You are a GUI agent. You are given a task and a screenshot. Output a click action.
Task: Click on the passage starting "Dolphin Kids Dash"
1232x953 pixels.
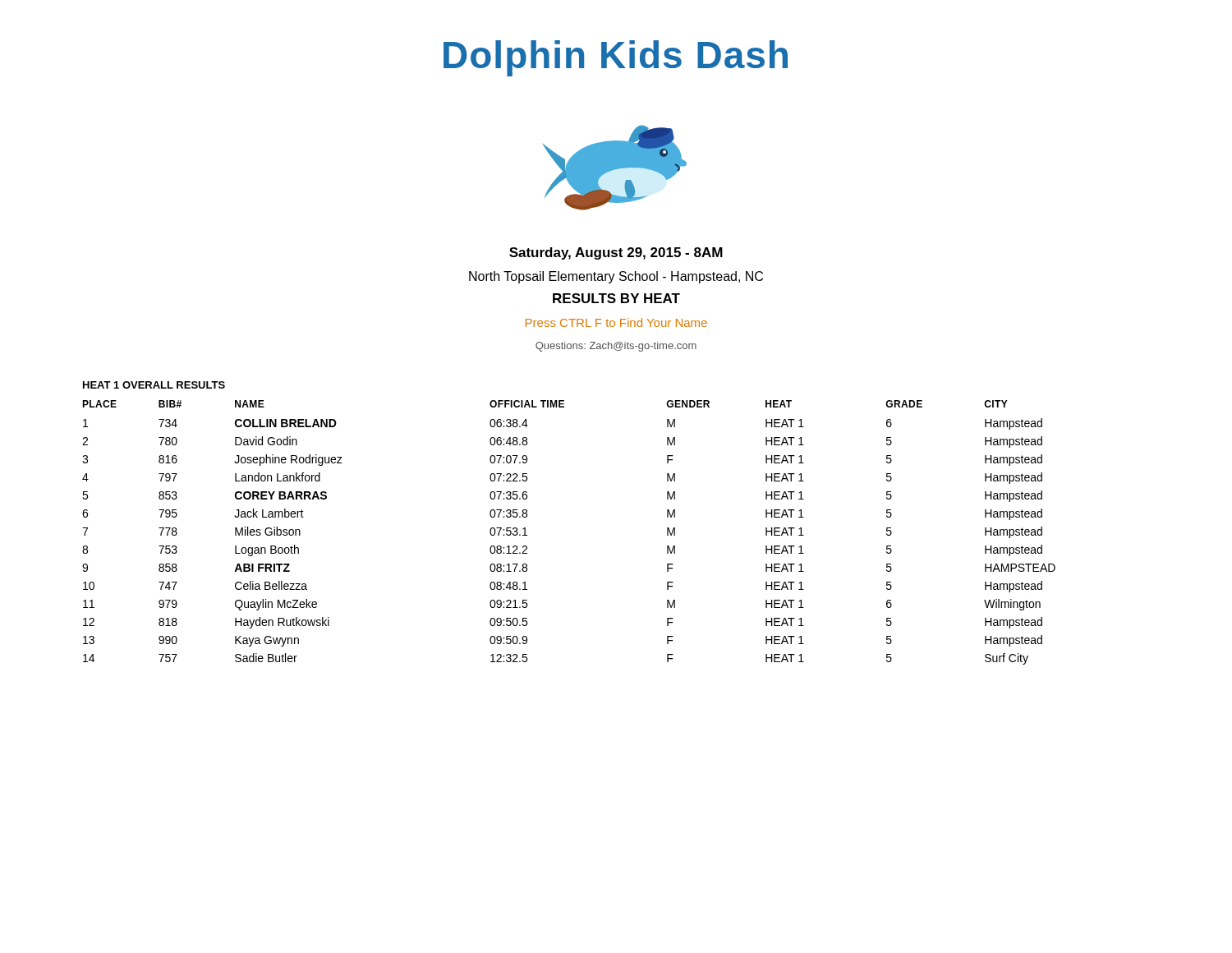pyautogui.click(x=616, y=55)
